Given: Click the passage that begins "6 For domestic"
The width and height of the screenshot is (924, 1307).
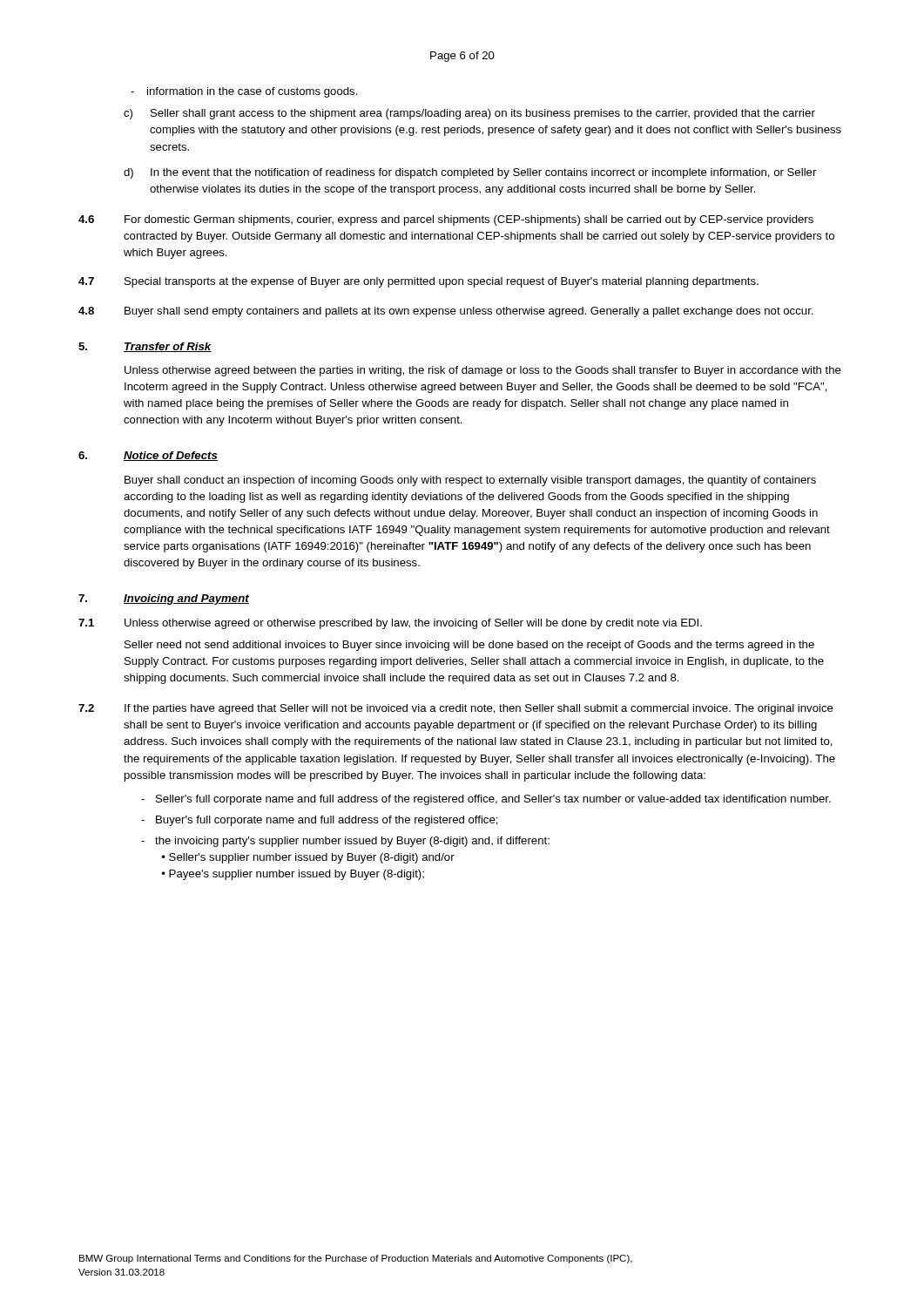Looking at the screenshot, I should [462, 236].
